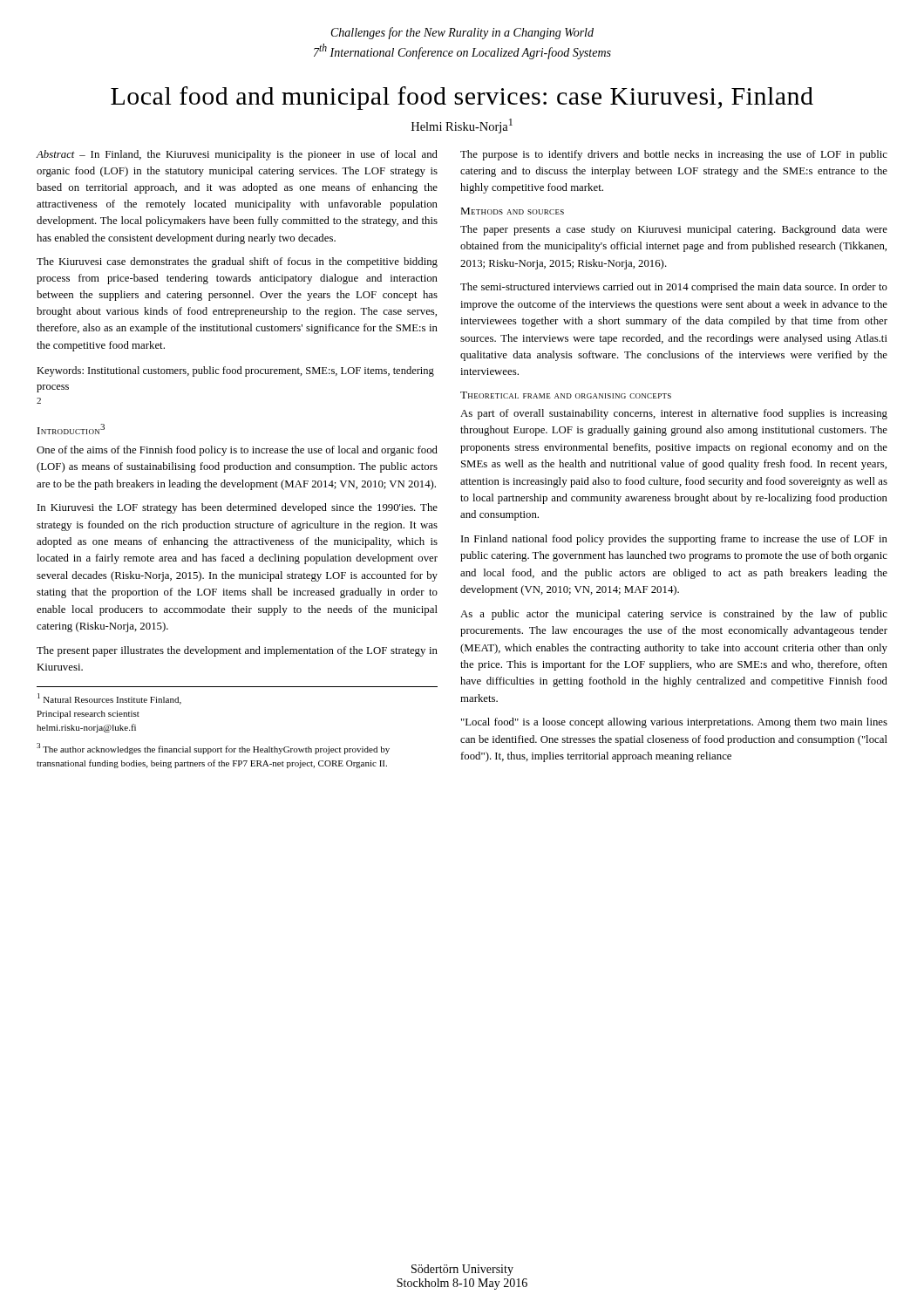Find the text block containing "The purpose is to"

point(674,172)
